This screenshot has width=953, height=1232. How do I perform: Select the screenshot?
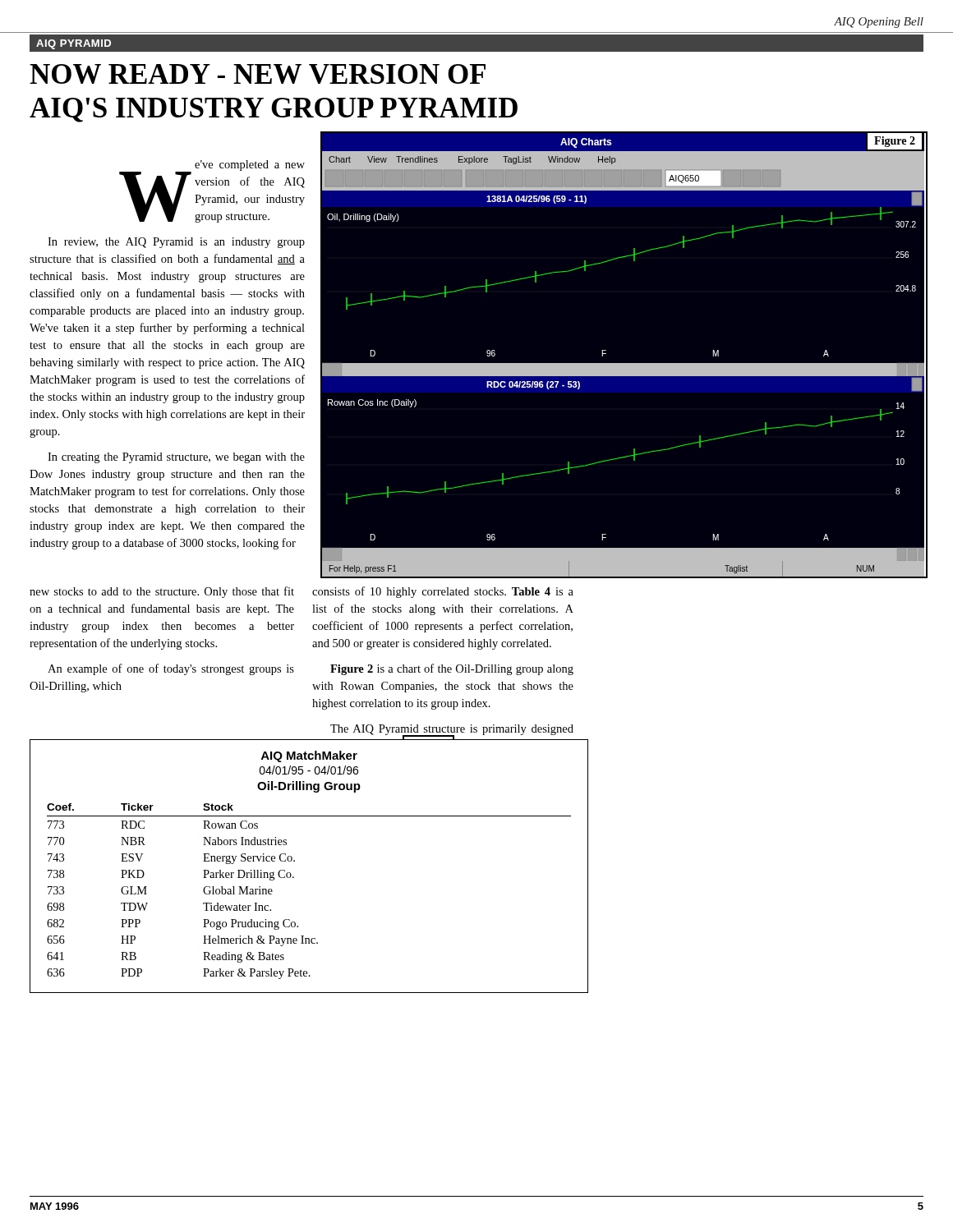click(x=624, y=355)
